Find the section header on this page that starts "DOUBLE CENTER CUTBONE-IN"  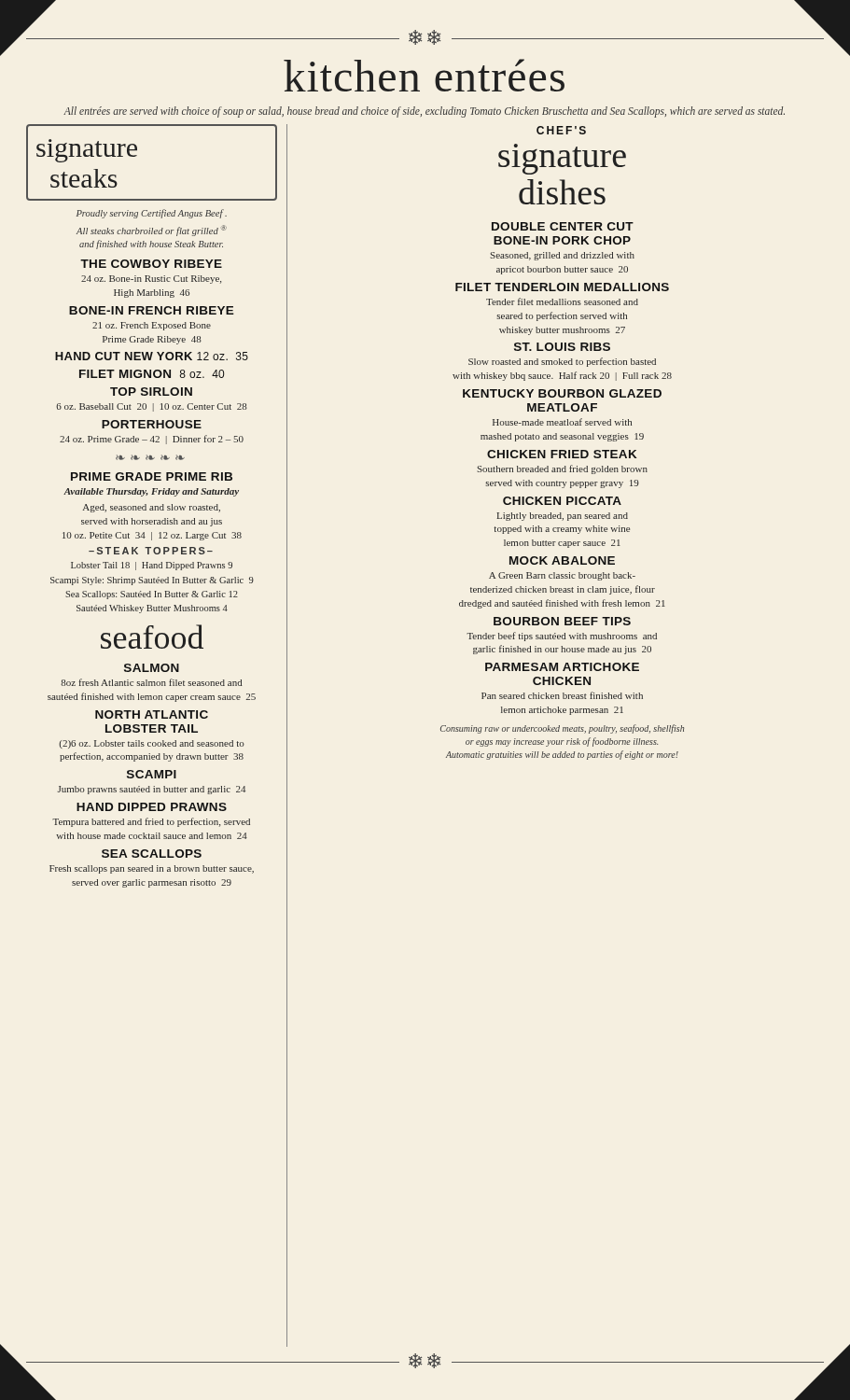[562, 234]
